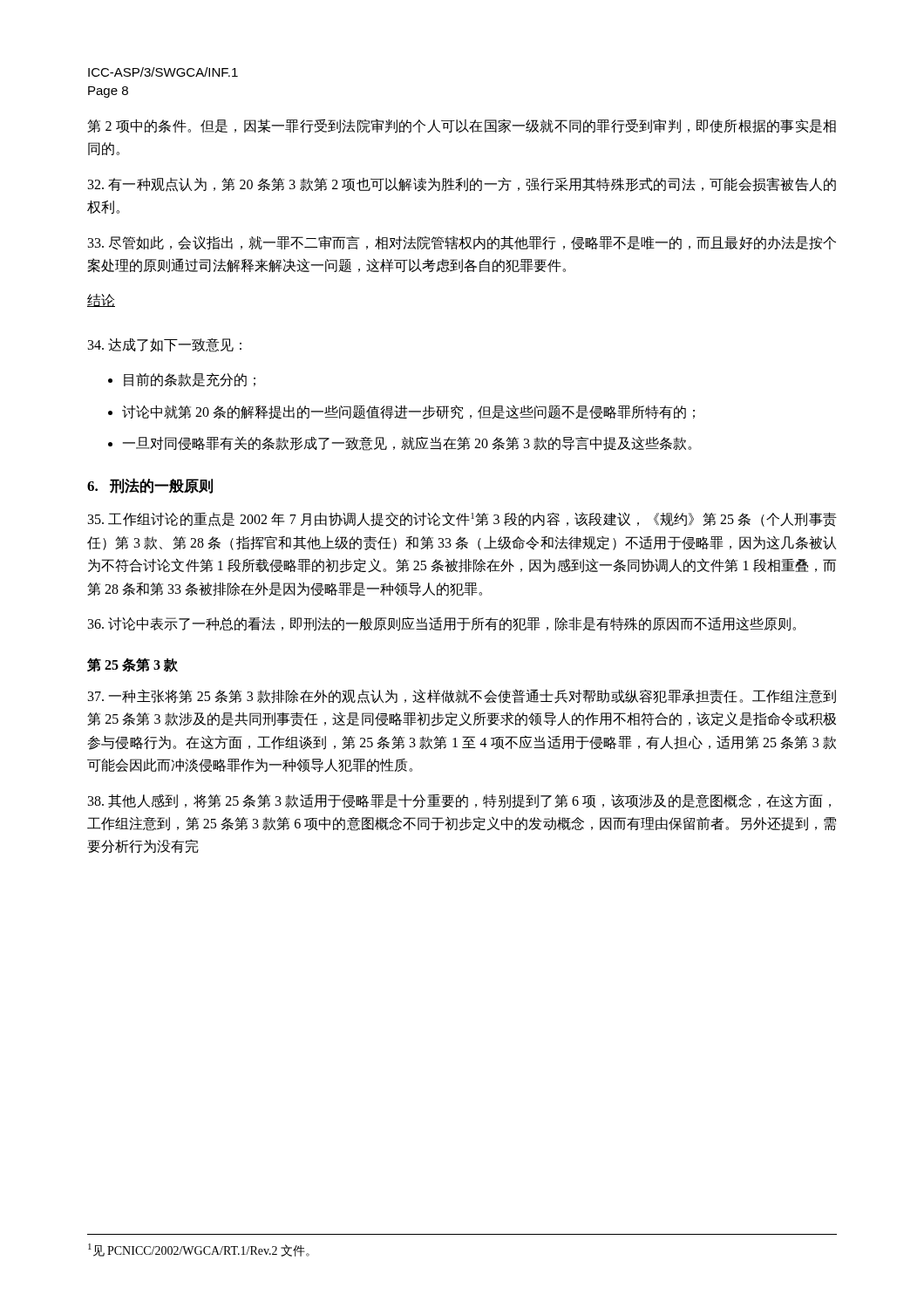The image size is (924, 1308).
Task: Point to the block beginning "一种主张将第 25 条第 3 款排除在外的观点认为，这样做就不会使普通士兵对帮助或纵容犯罪承担责任。工作组注意到第 25 条第"
Action: [462, 731]
